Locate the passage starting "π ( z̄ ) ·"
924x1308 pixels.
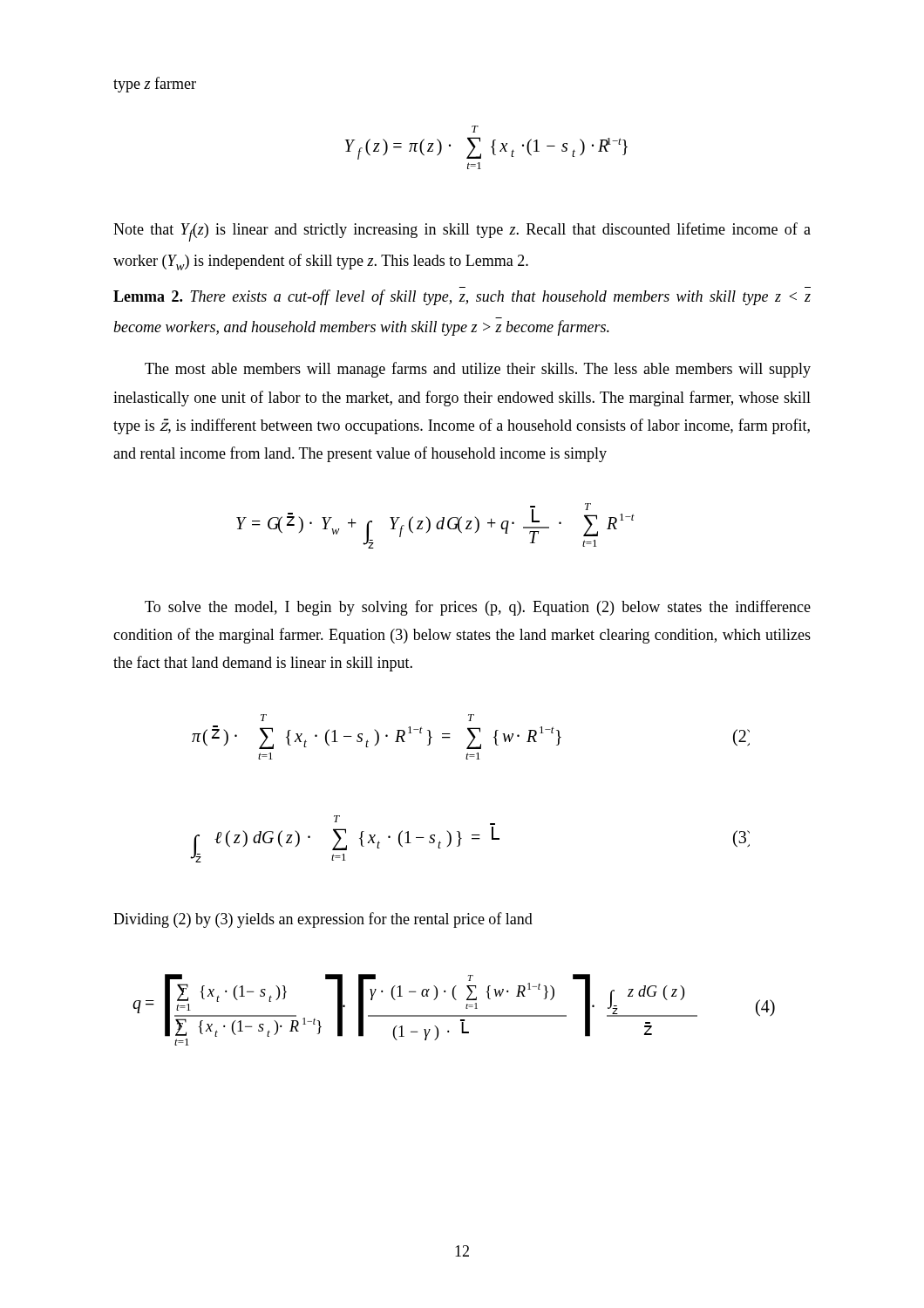463,737
